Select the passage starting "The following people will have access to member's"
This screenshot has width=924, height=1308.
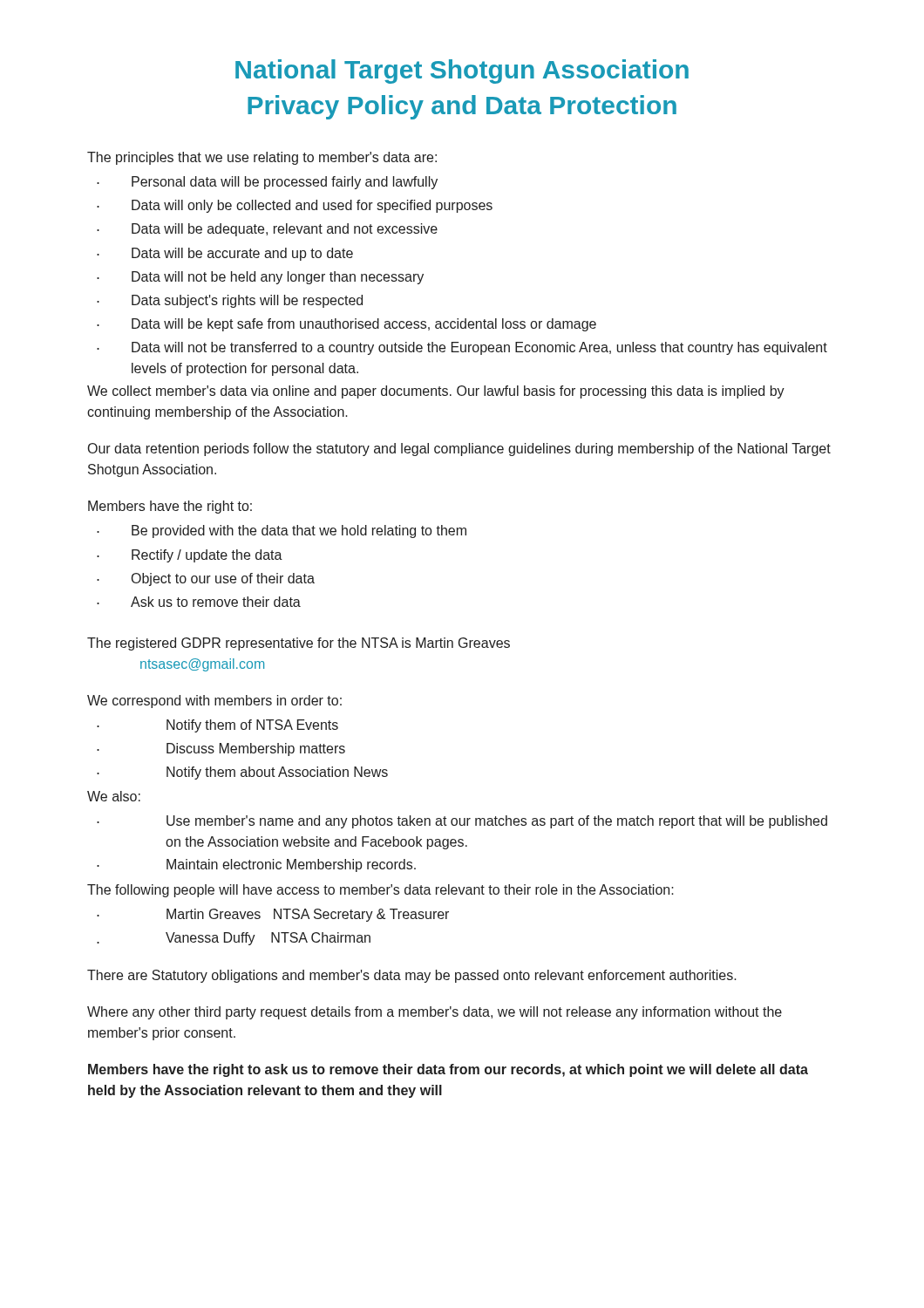381,890
